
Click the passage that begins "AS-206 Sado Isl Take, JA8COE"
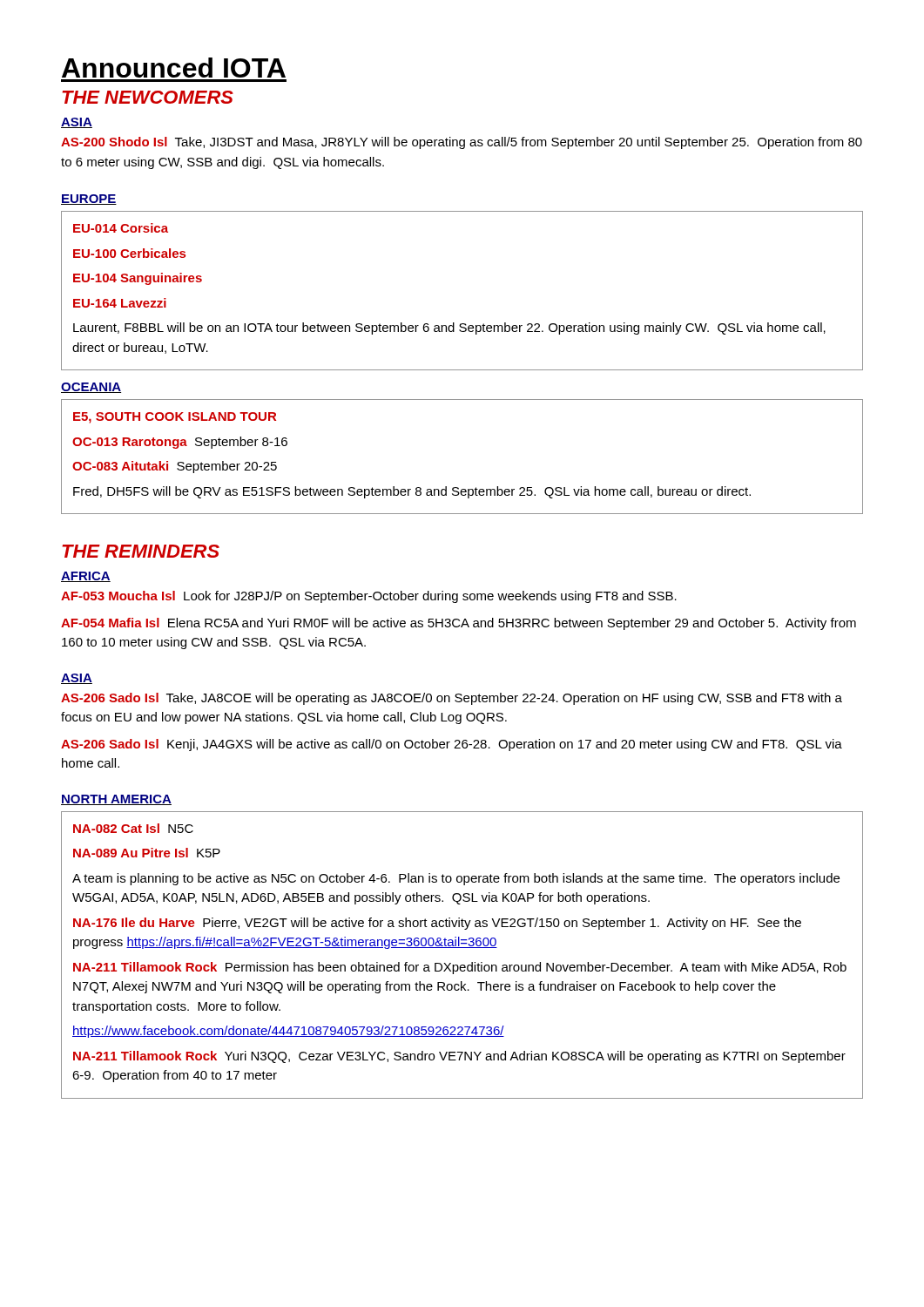point(451,707)
